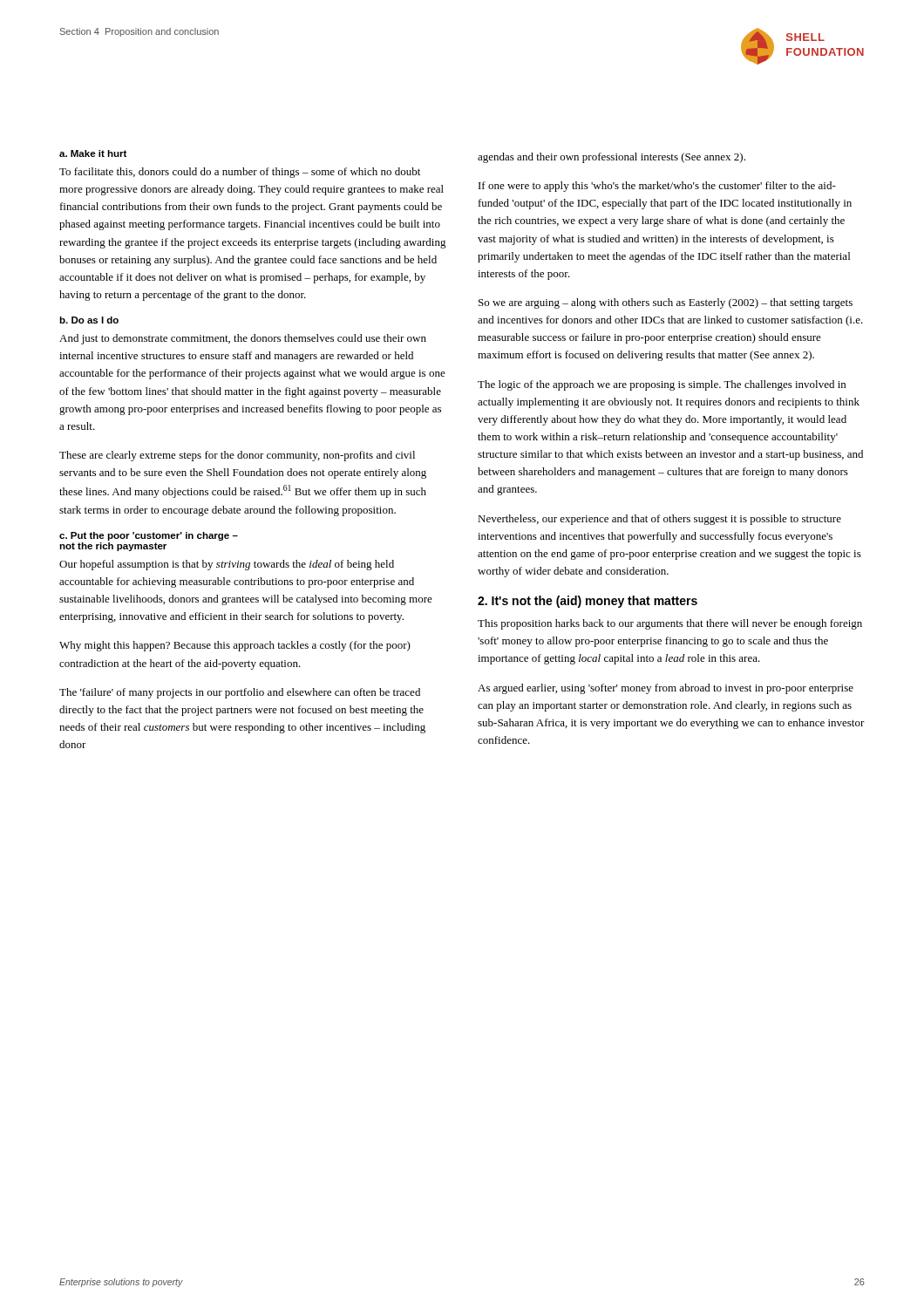Screen dimensions: 1308x924
Task: Locate the block of text that opens with "The 'failure' of many projects in our"
Action: pos(253,719)
